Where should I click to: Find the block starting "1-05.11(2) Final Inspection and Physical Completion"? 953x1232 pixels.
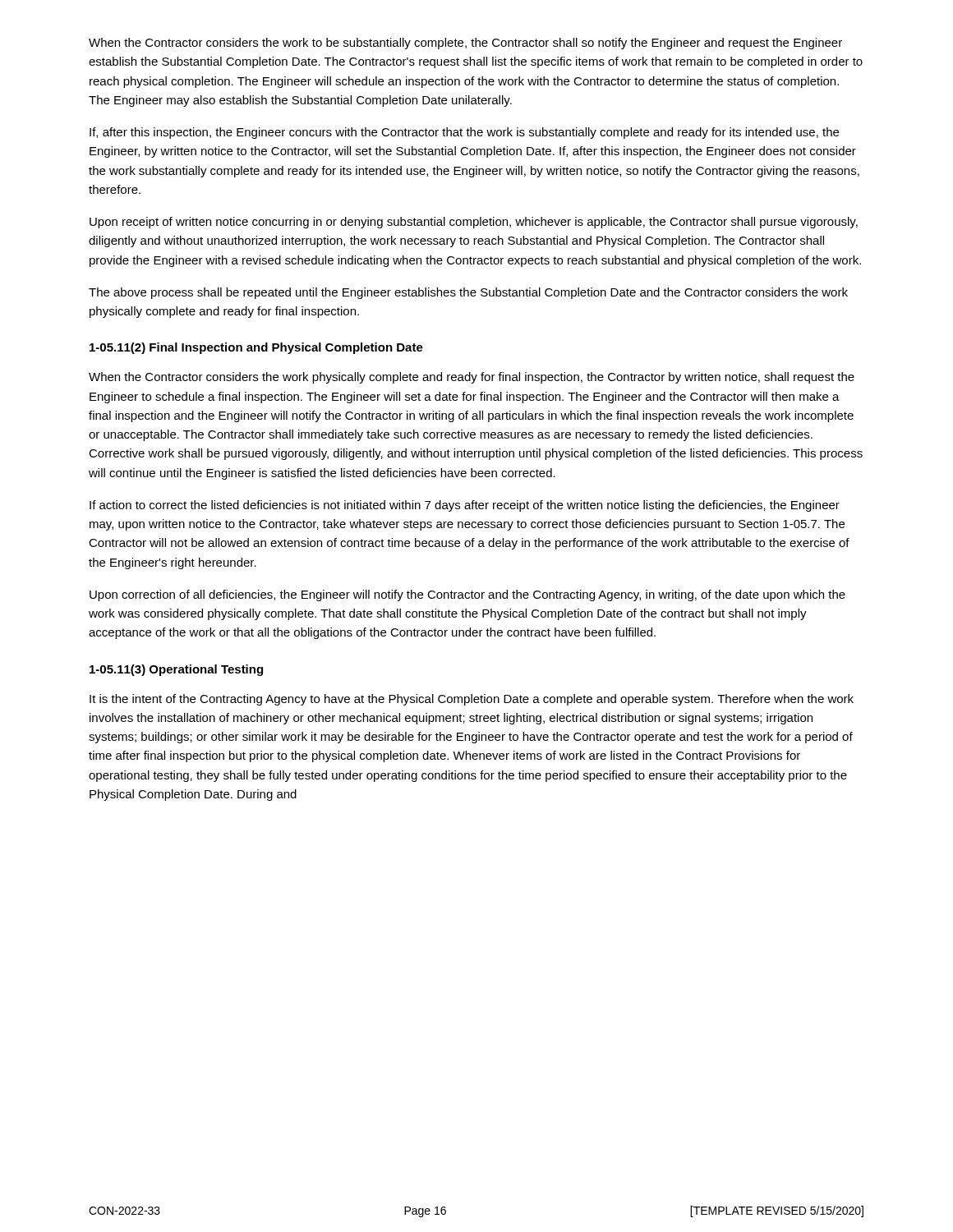pos(256,347)
